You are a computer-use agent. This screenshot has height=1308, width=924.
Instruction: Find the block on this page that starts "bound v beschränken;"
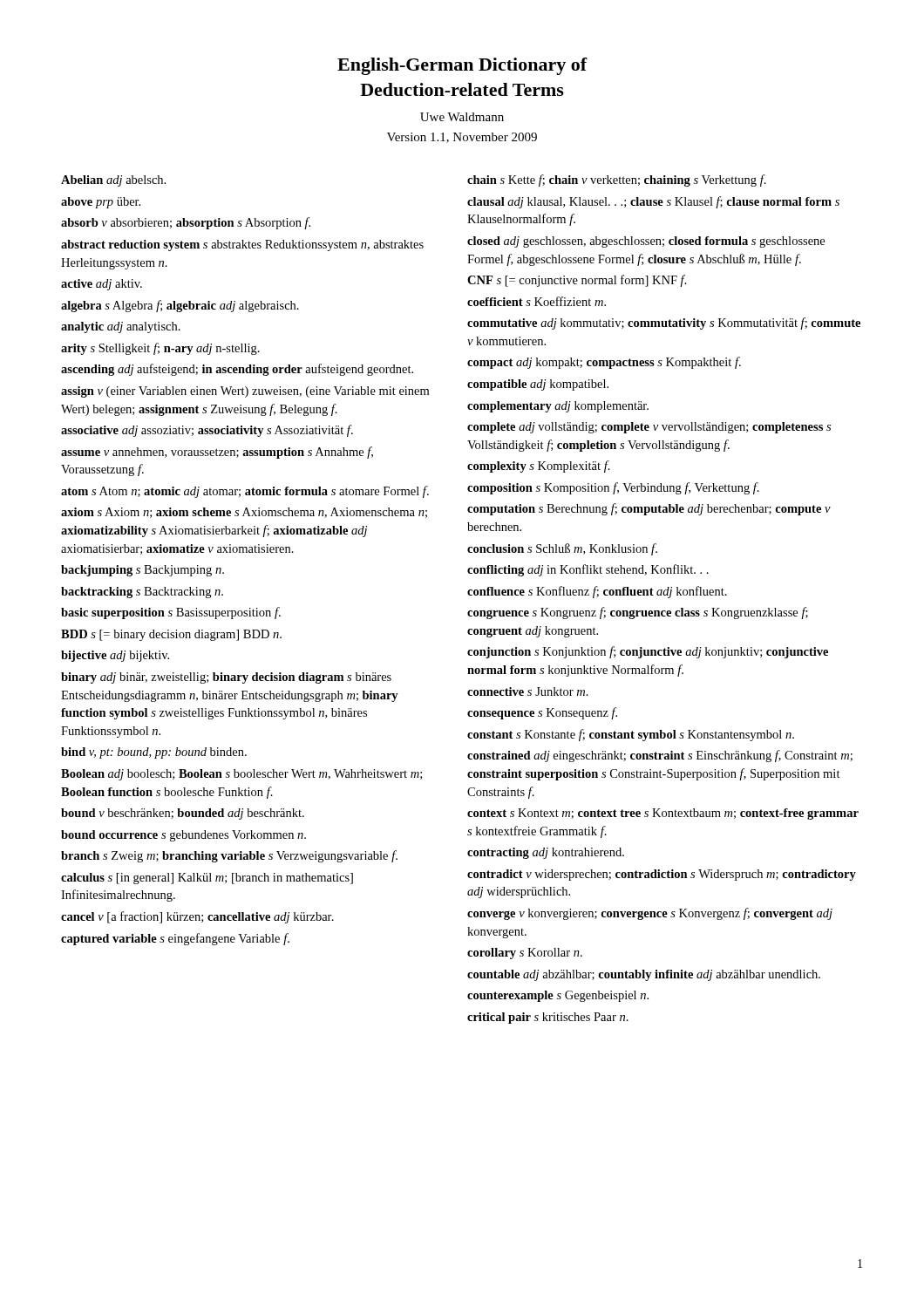[183, 813]
